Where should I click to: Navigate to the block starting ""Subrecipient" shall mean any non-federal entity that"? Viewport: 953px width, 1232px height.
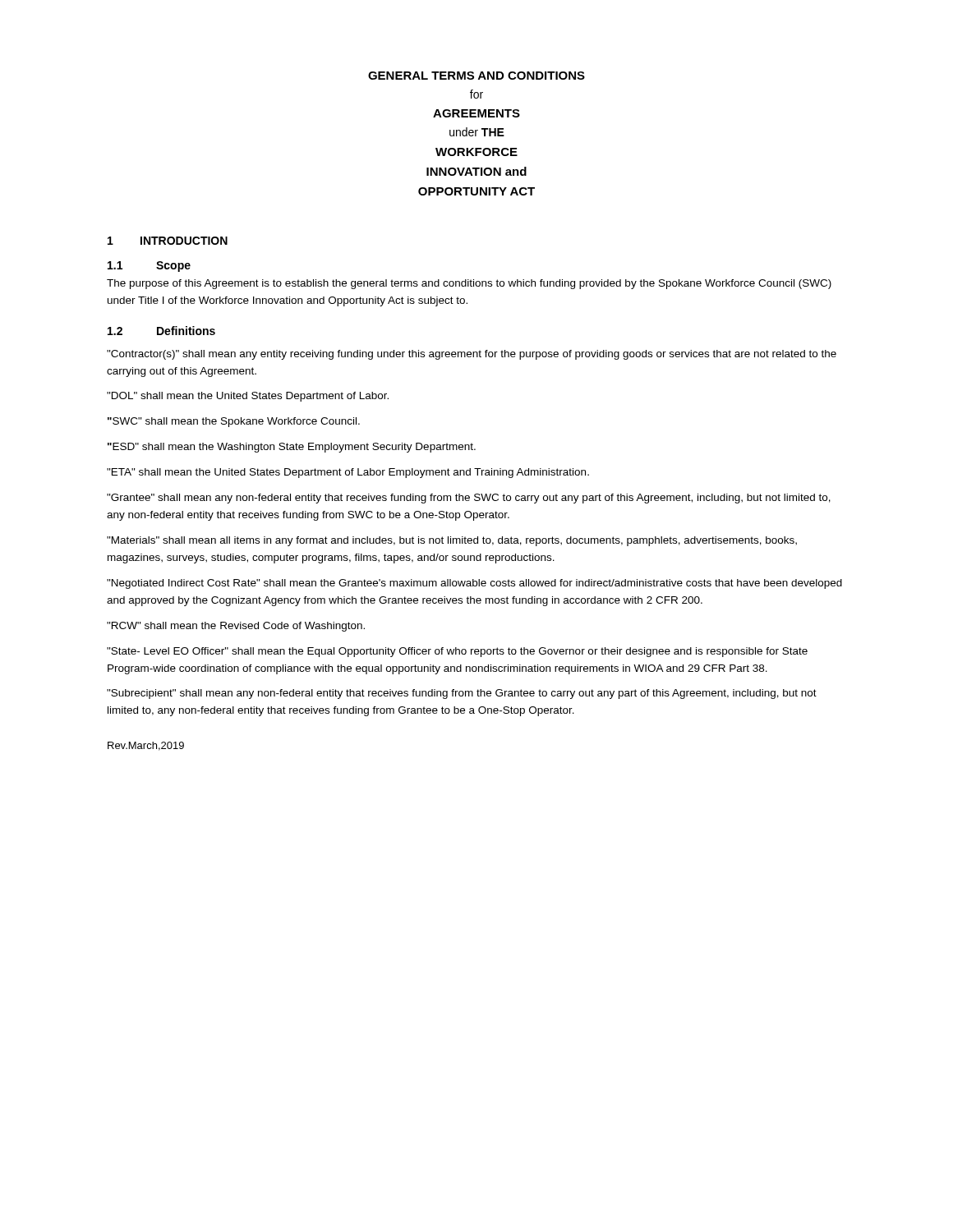462,702
